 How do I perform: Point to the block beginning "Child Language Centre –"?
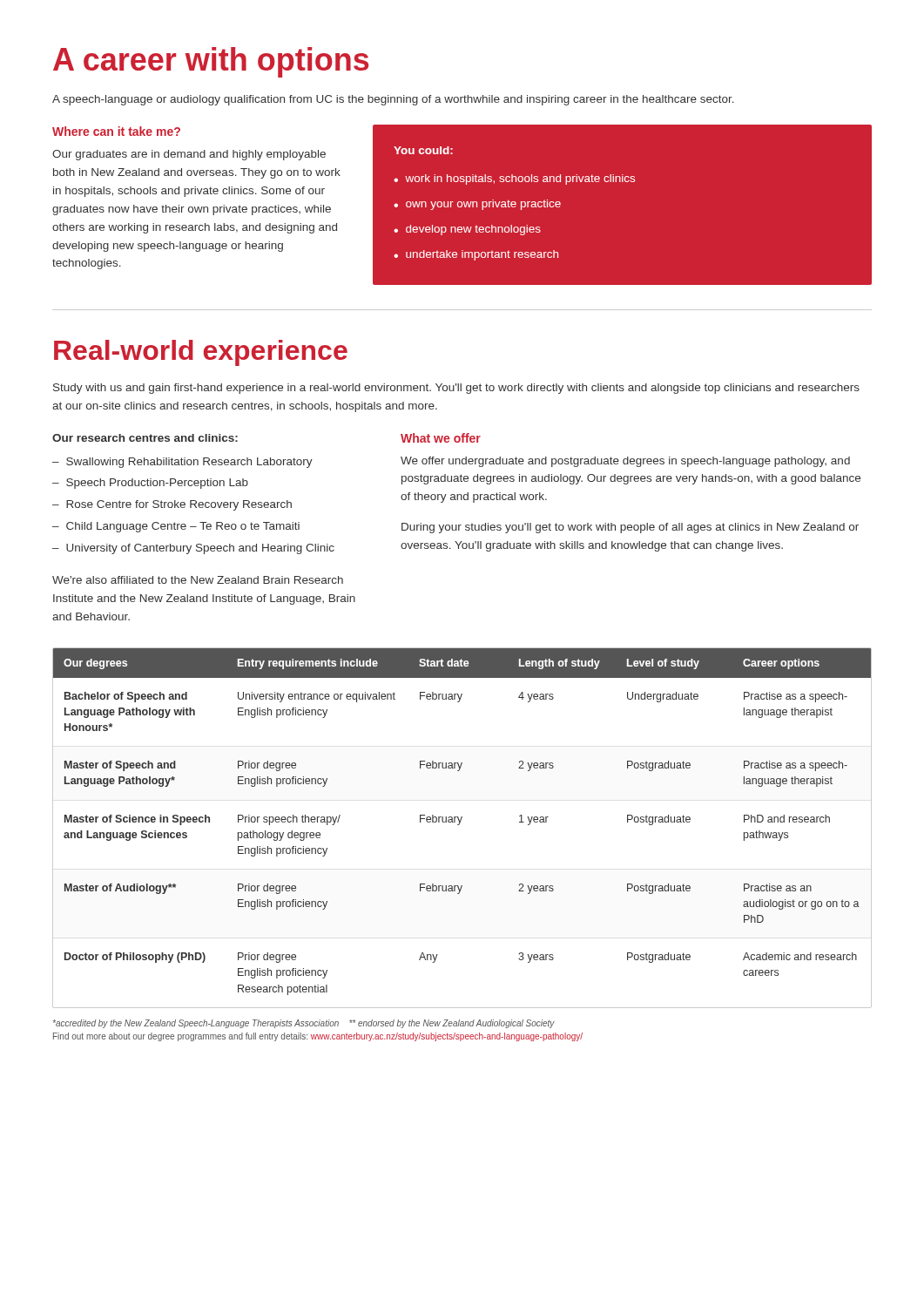click(183, 526)
